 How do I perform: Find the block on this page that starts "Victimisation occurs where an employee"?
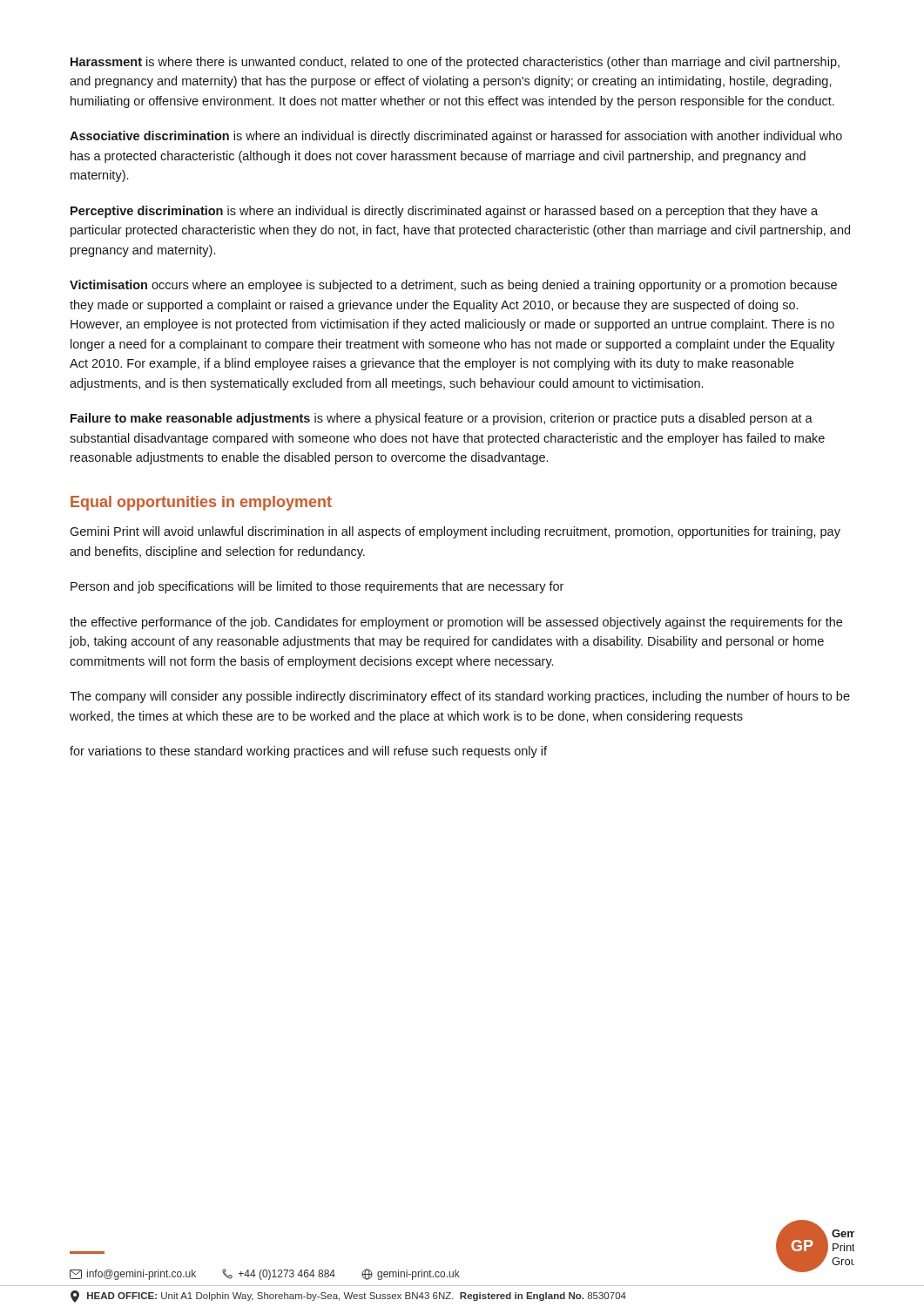click(453, 334)
